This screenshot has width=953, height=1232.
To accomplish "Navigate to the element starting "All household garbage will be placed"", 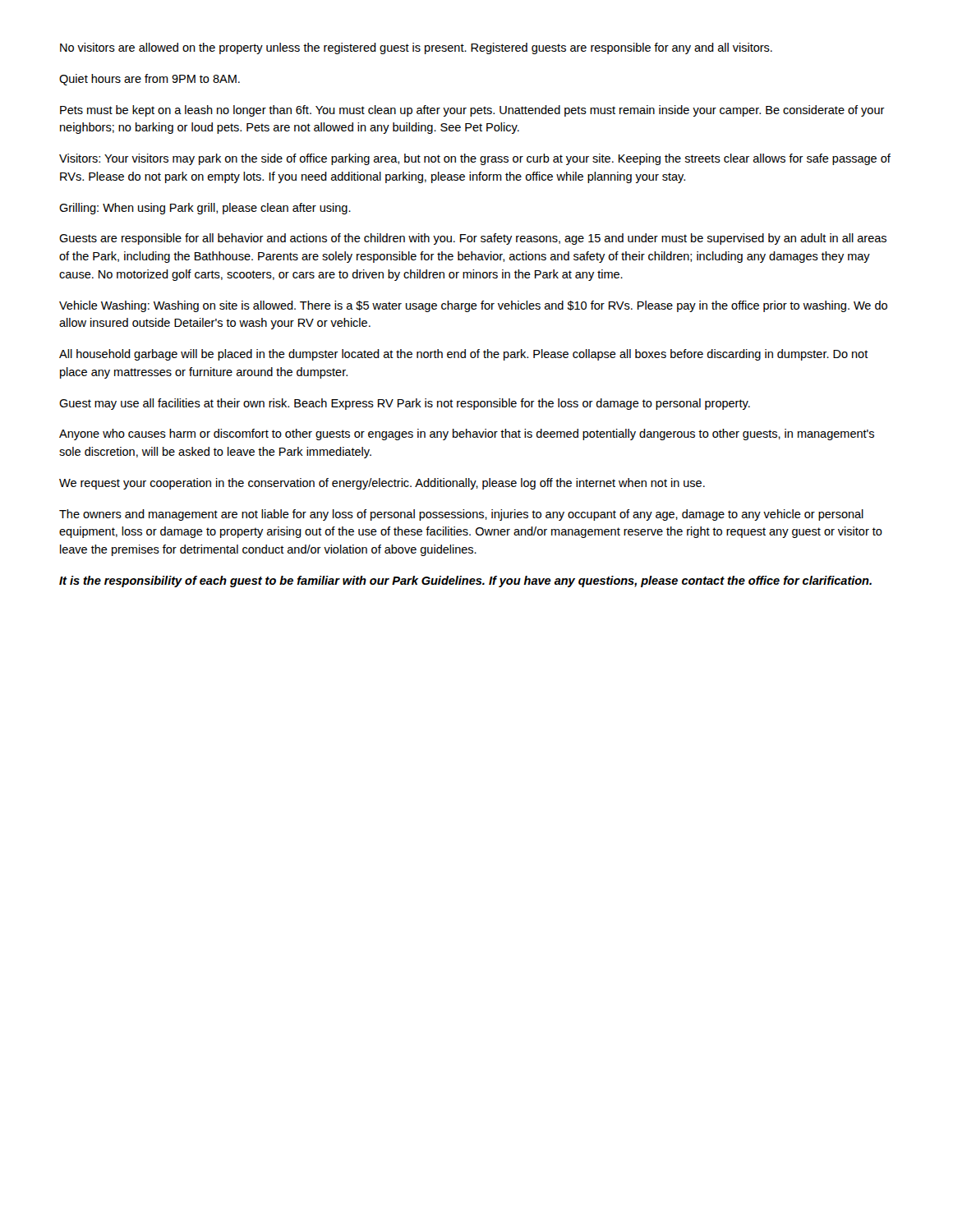I will click(x=463, y=363).
